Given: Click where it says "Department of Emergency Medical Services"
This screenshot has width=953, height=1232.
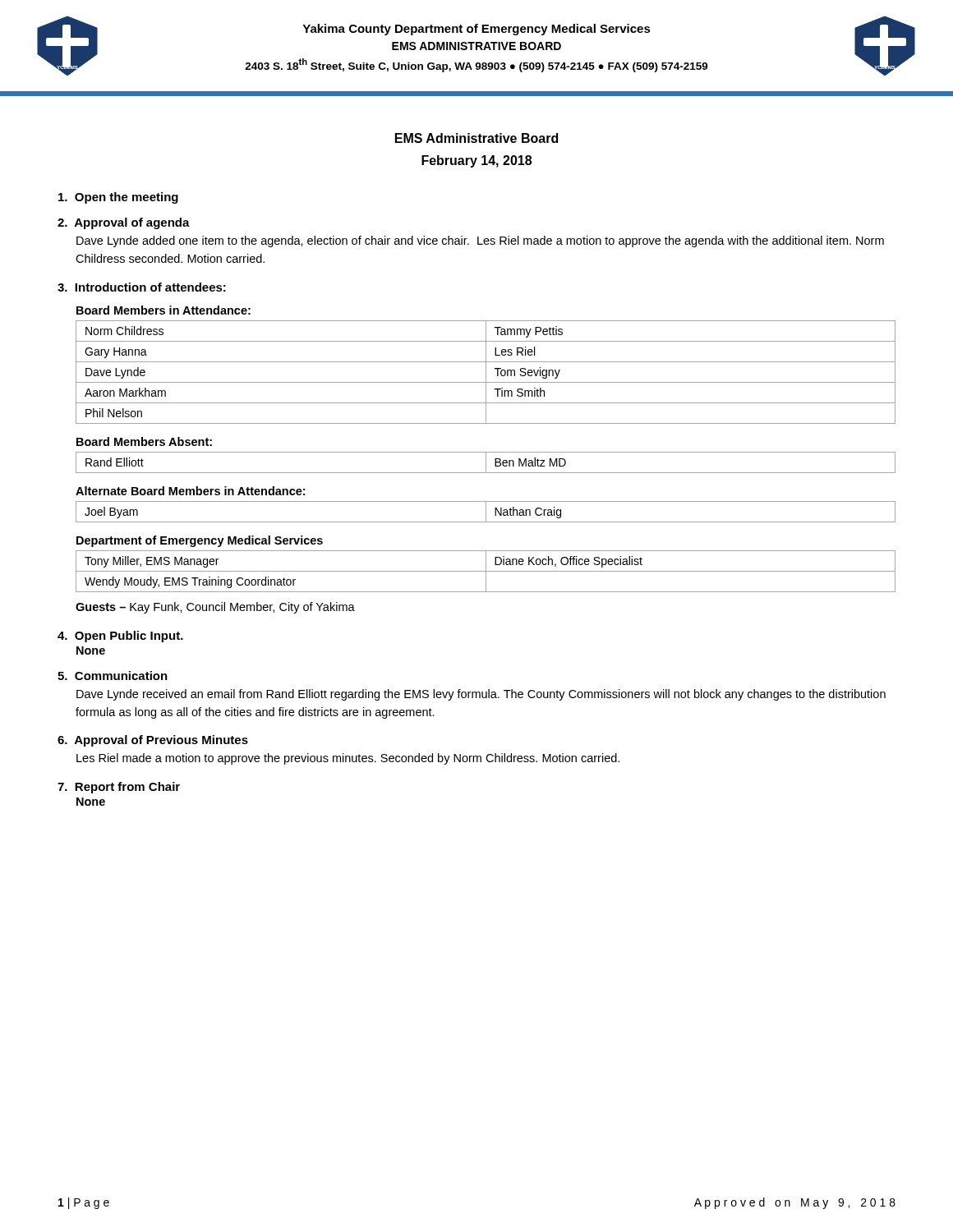Looking at the screenshot, I should (x=199, y=540).
